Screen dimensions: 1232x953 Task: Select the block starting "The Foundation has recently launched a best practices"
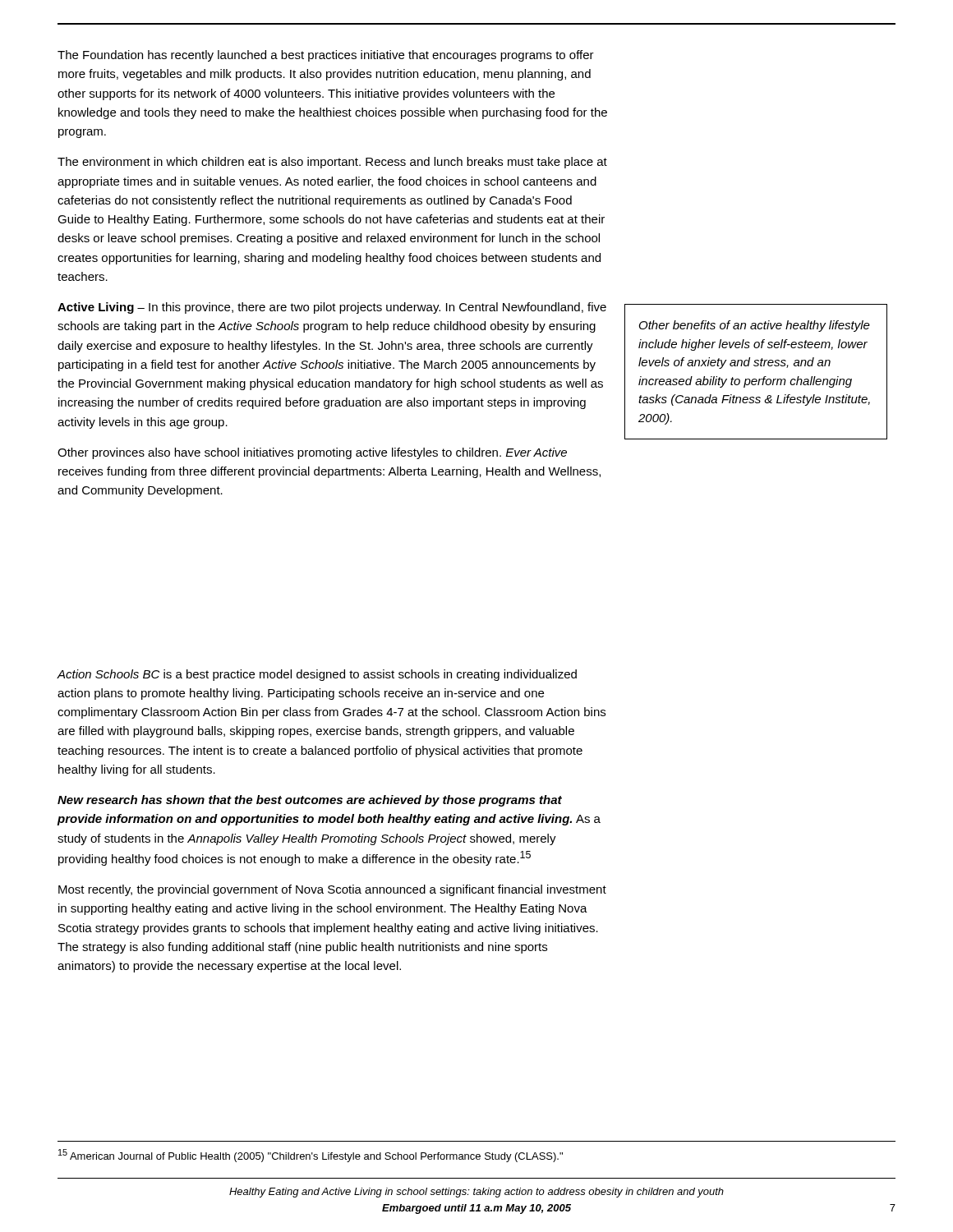(x=333, y=93)
